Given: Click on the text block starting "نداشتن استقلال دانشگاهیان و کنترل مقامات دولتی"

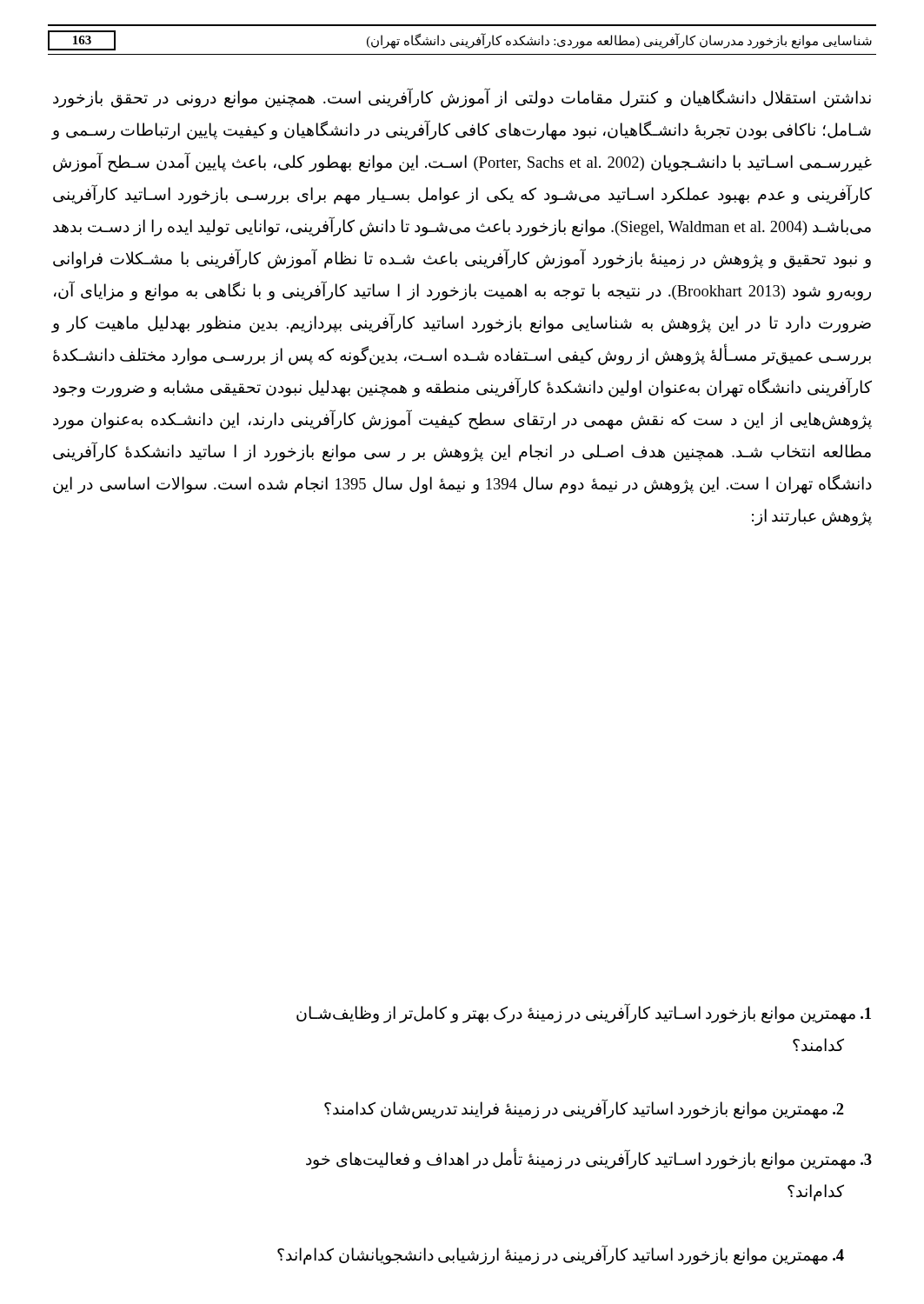Looking at the screenshot, I should click(x=462, y=307).
